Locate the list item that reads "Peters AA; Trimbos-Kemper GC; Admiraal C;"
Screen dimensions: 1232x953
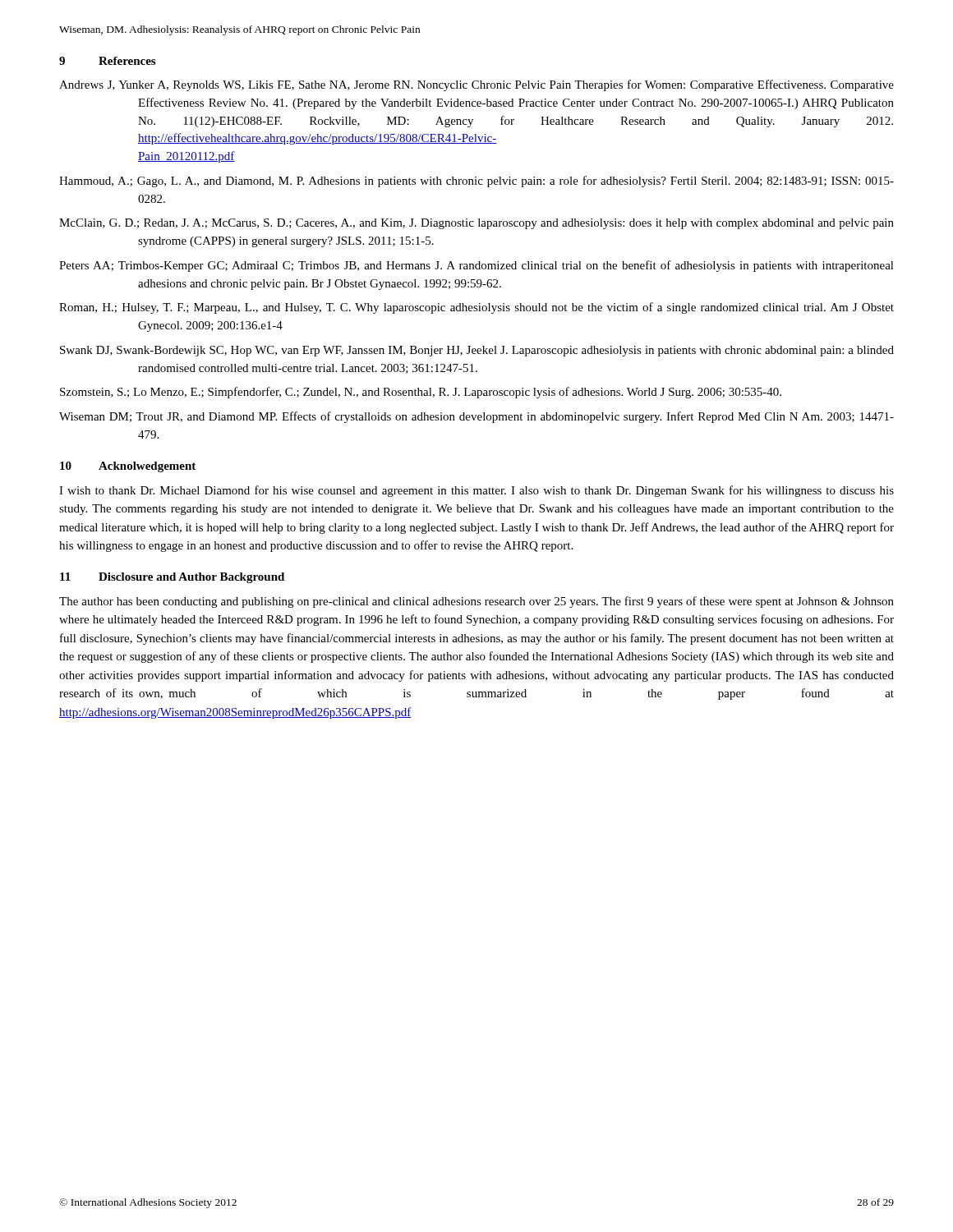(x=476, y=274)
